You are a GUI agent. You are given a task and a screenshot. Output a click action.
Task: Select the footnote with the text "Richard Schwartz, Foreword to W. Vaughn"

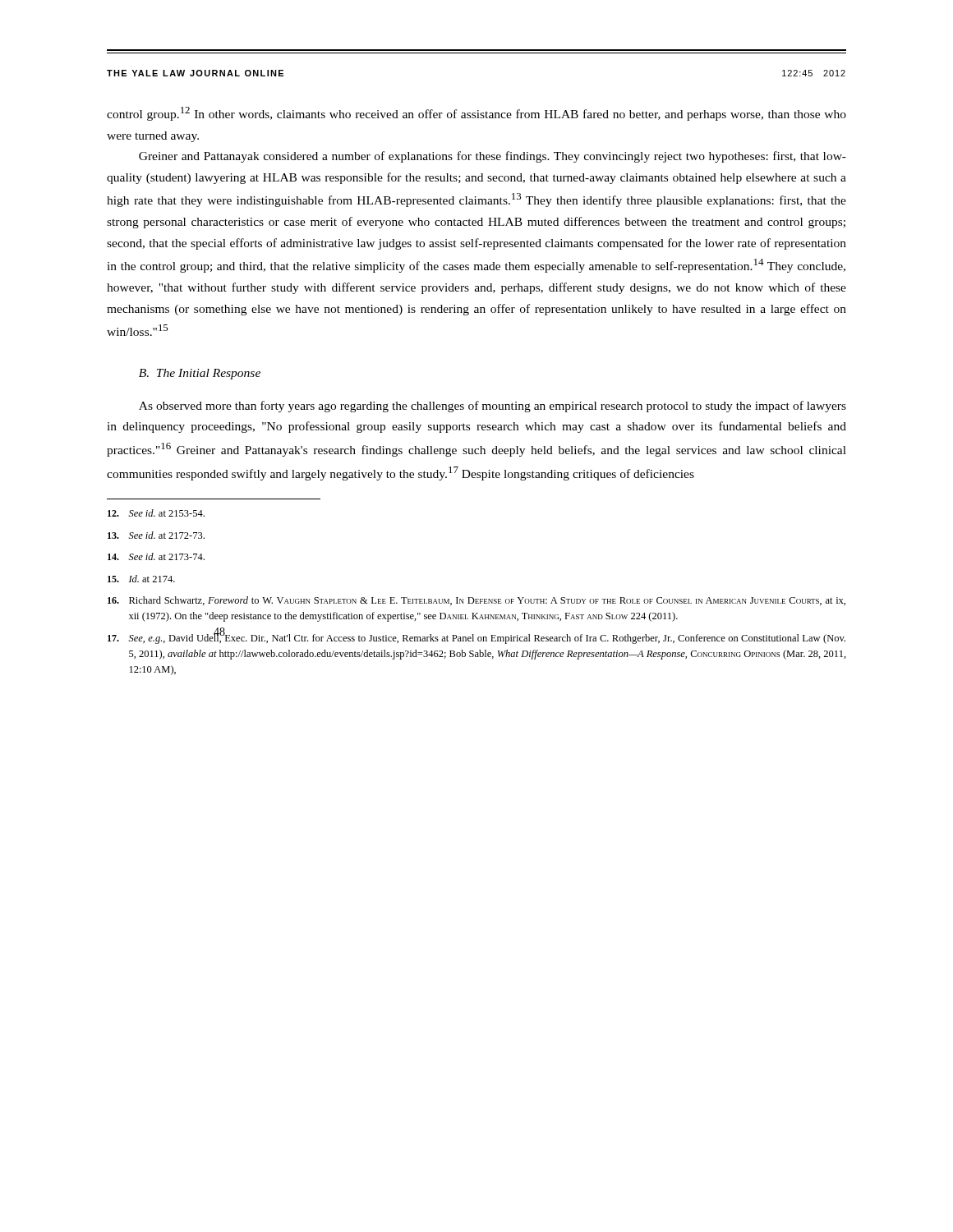point(476,609)
